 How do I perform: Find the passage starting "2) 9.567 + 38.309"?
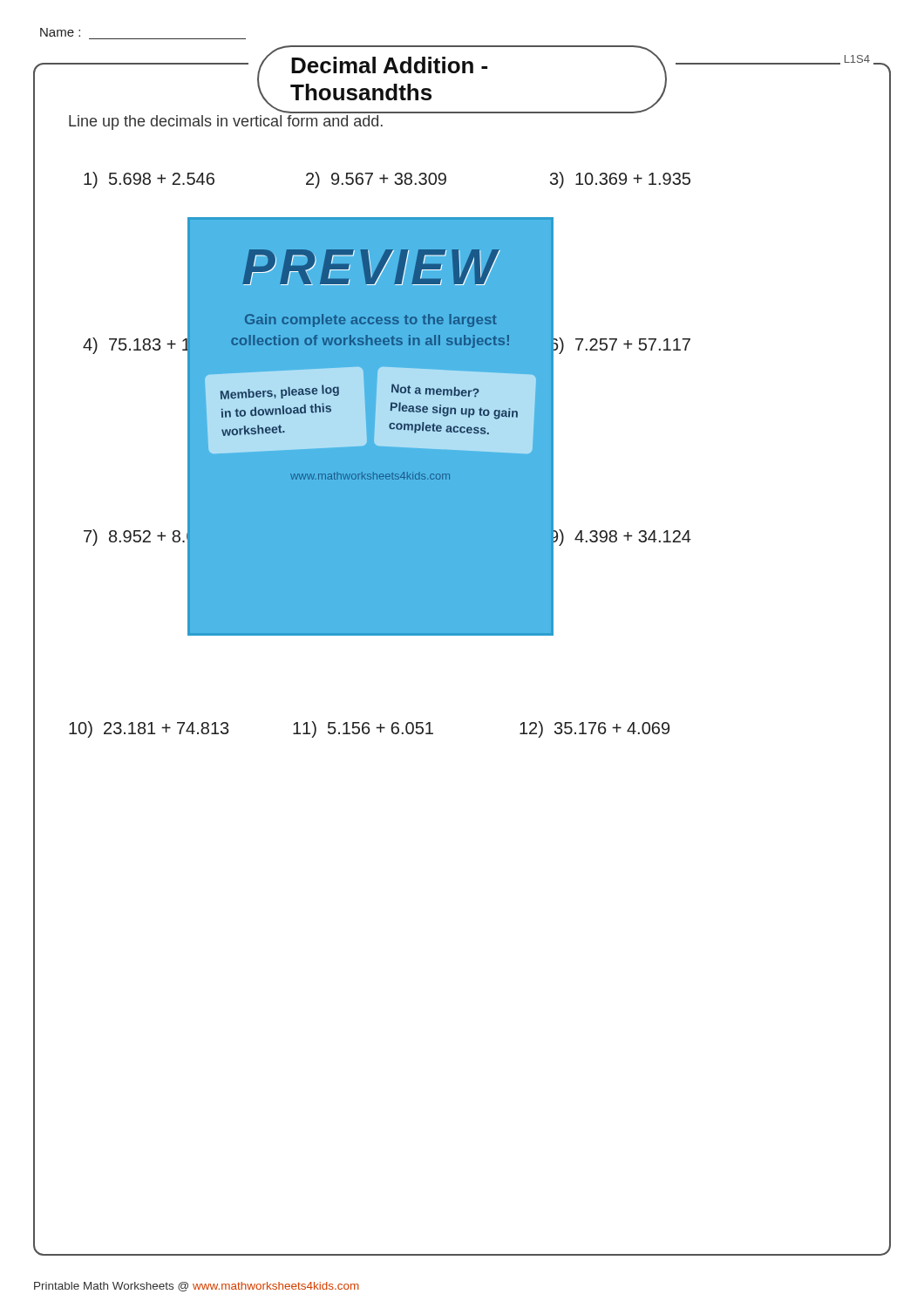click(376, 179)
